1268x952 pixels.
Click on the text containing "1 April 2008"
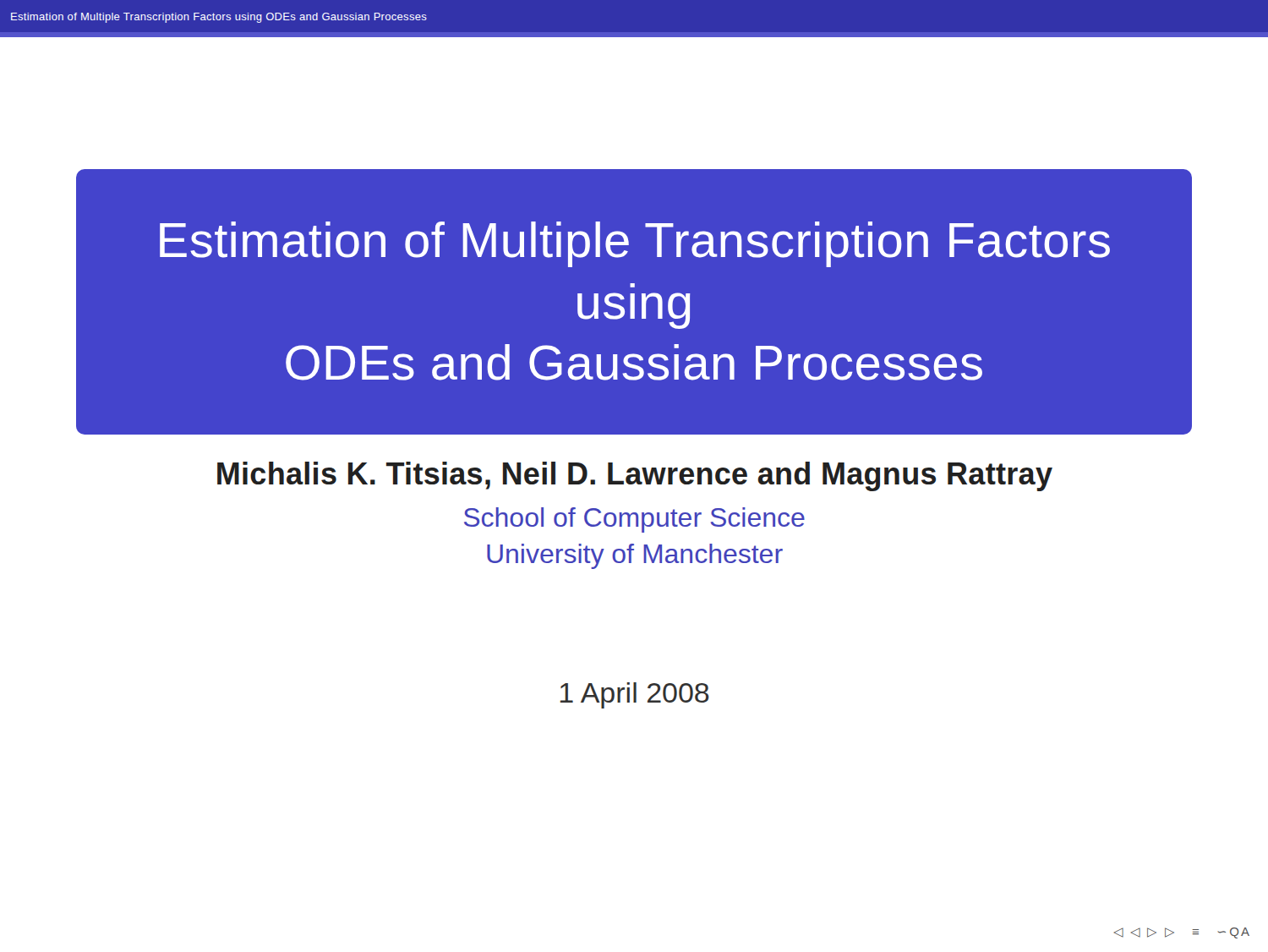click(x=634, y=693)
